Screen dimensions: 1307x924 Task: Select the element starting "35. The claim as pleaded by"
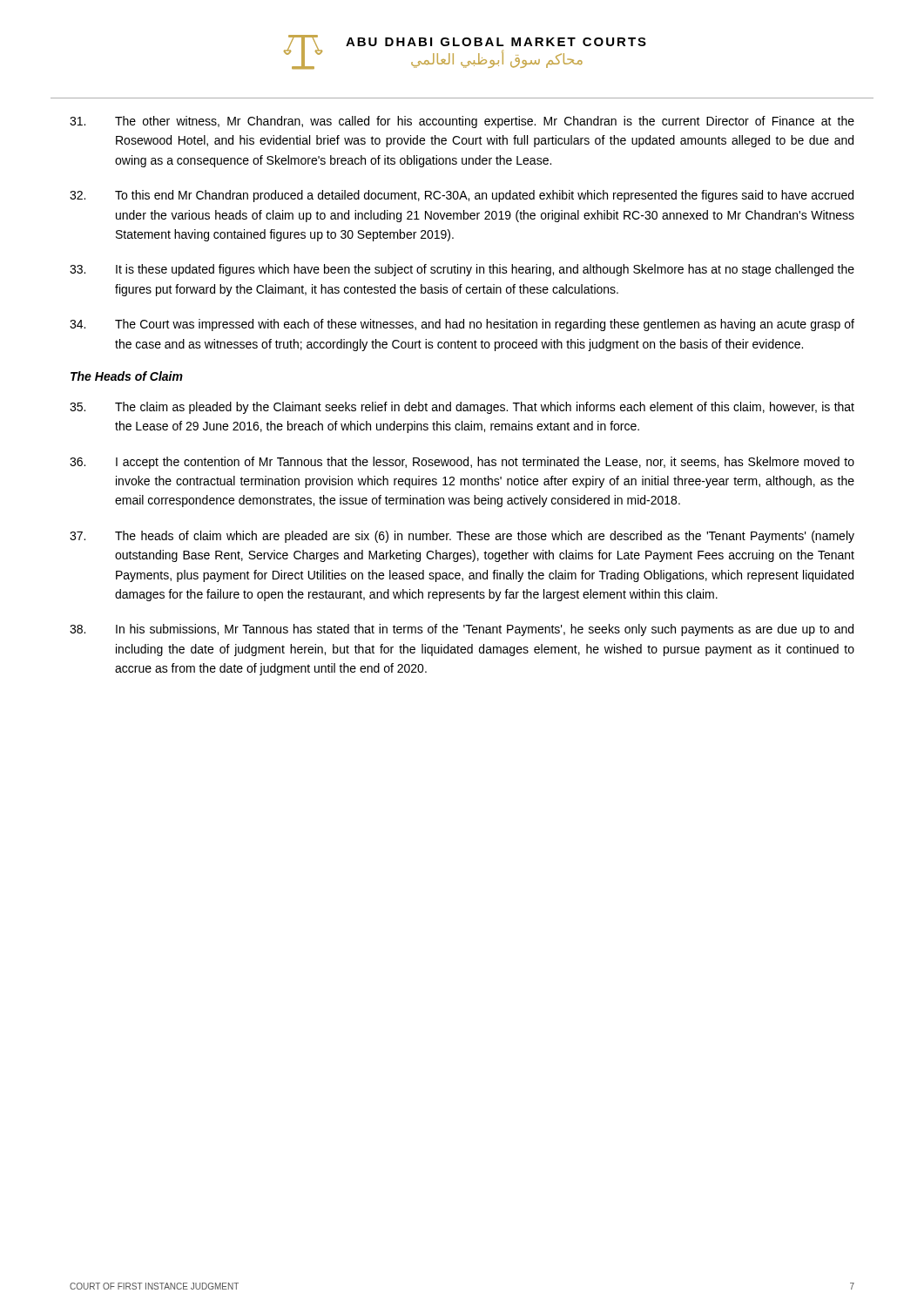462,417
